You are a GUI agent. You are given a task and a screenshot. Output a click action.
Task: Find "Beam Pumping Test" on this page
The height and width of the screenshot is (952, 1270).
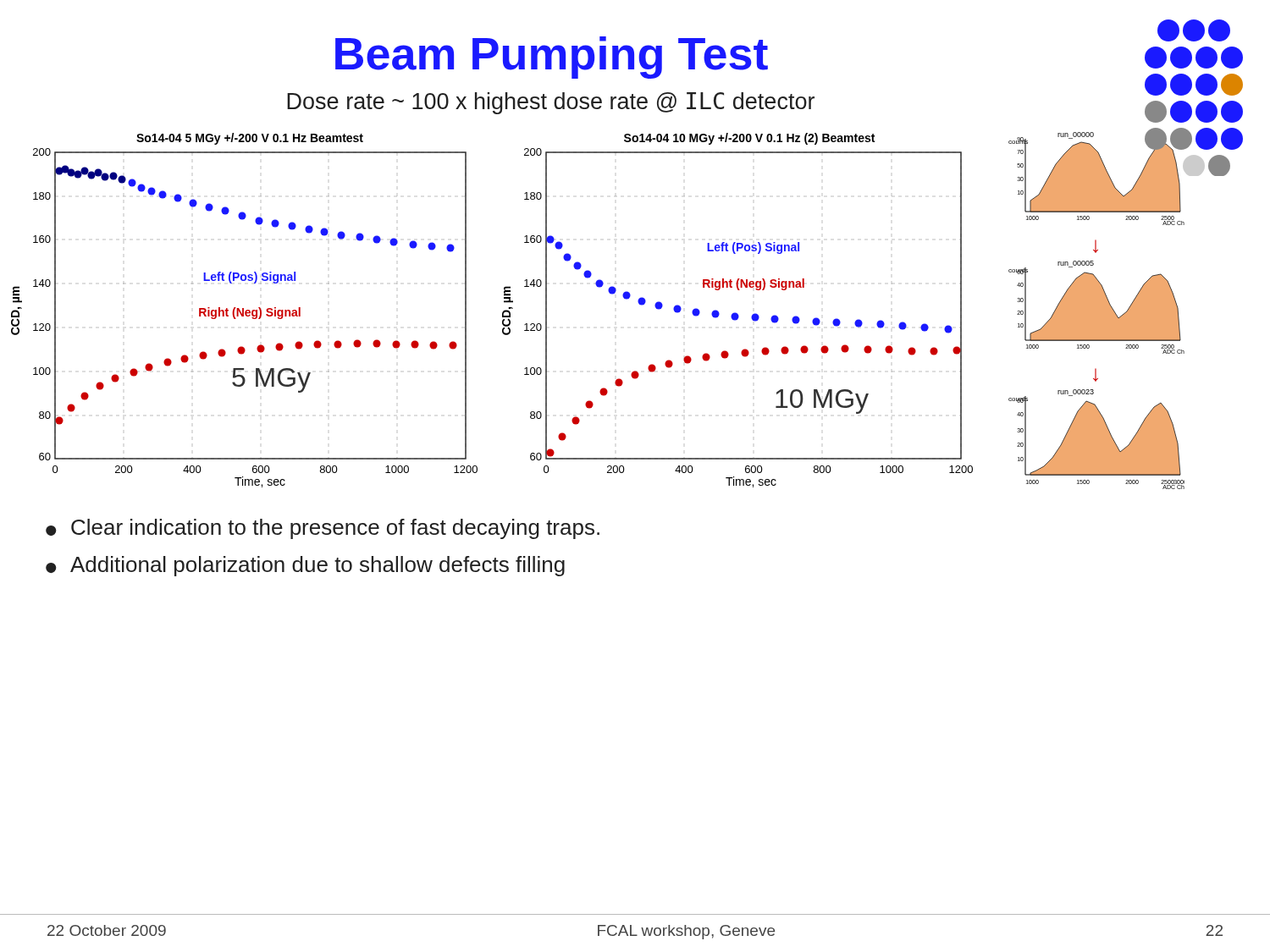pos(550,53)
